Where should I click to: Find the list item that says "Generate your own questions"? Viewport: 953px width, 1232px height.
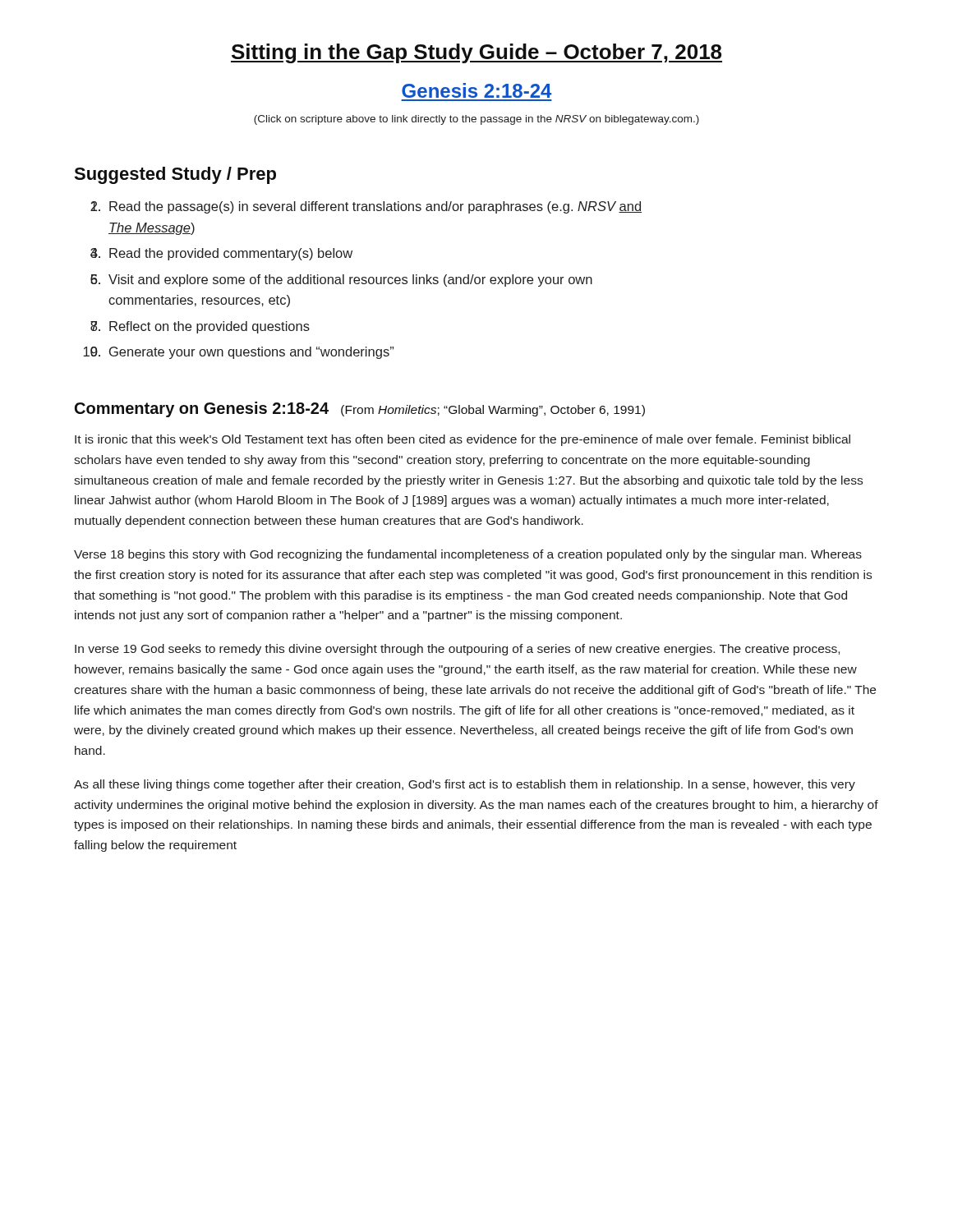[251, 353]
